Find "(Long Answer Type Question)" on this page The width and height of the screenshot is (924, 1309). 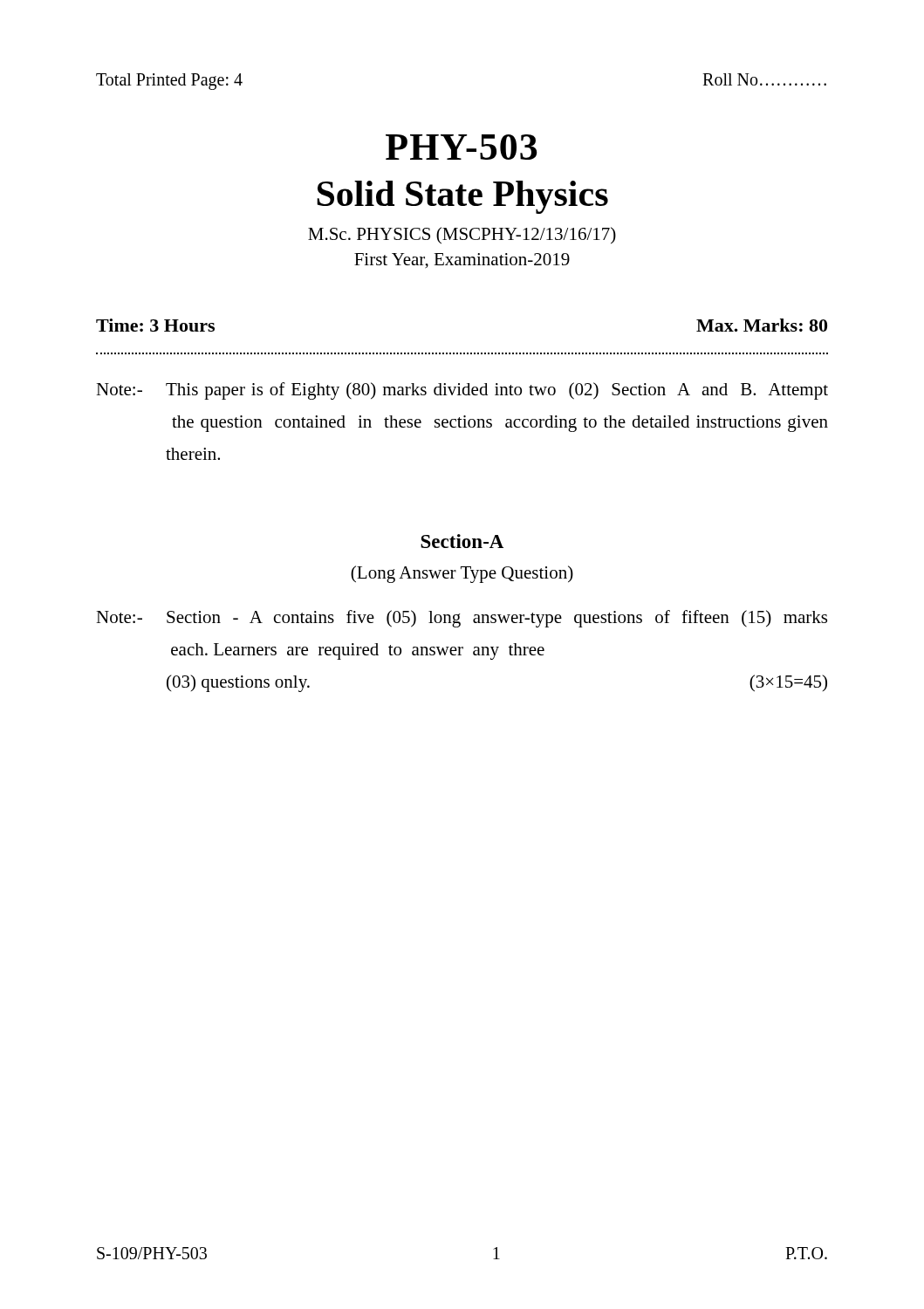point(462,573)
